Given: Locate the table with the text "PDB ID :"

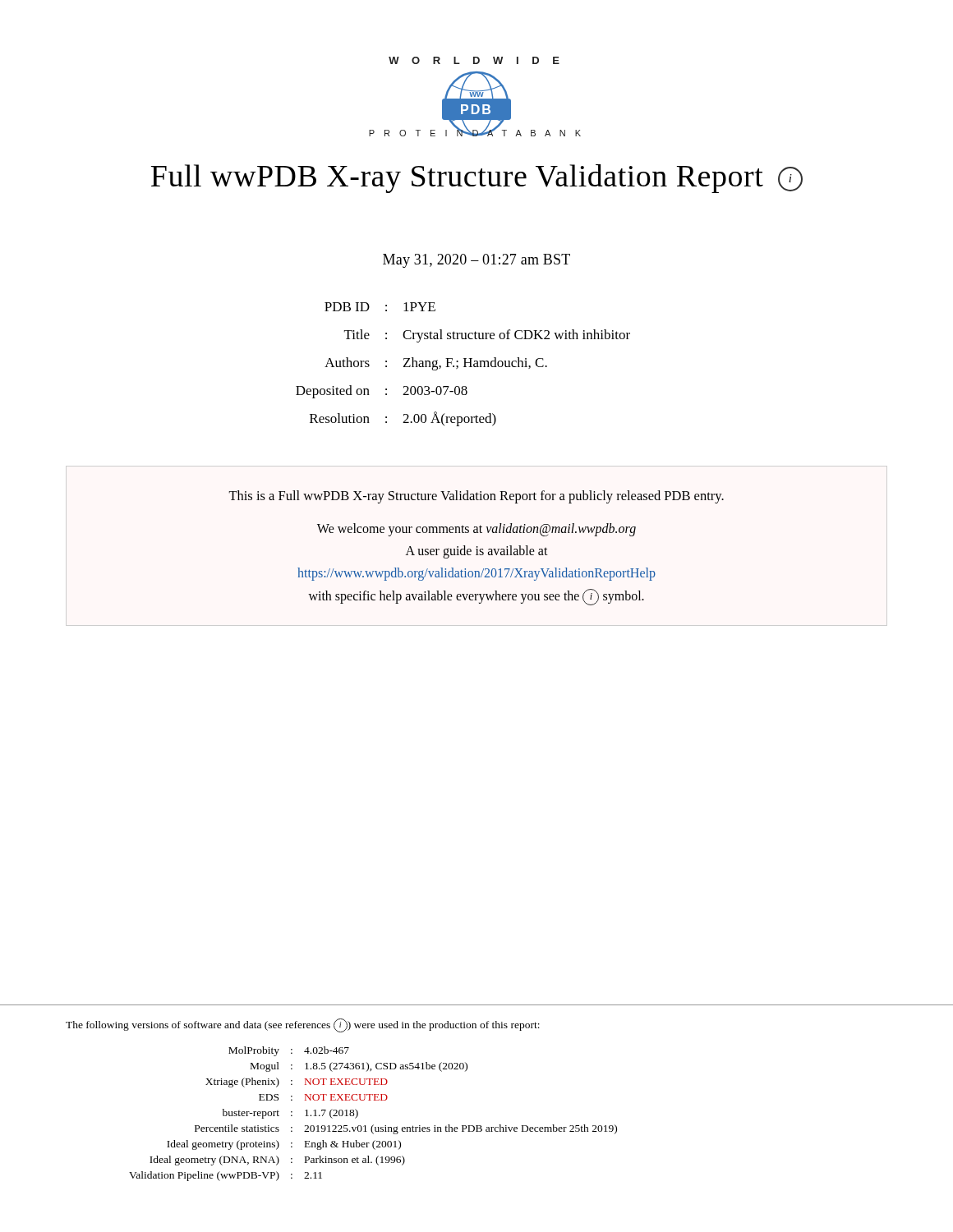Looking at the screenshot, I should point(476,363).
